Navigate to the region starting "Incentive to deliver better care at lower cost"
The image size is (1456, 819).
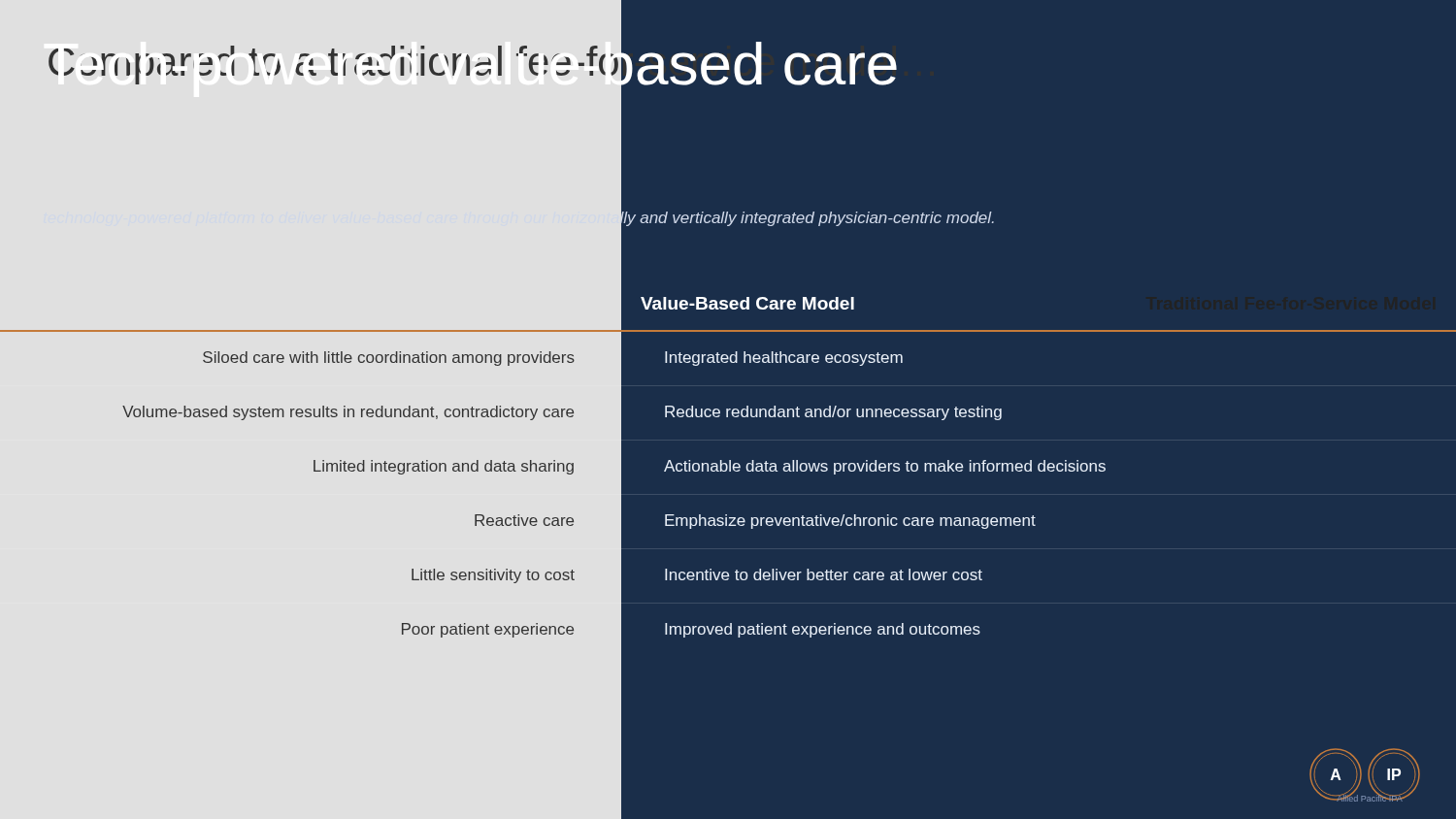click(x=823, y=575)
